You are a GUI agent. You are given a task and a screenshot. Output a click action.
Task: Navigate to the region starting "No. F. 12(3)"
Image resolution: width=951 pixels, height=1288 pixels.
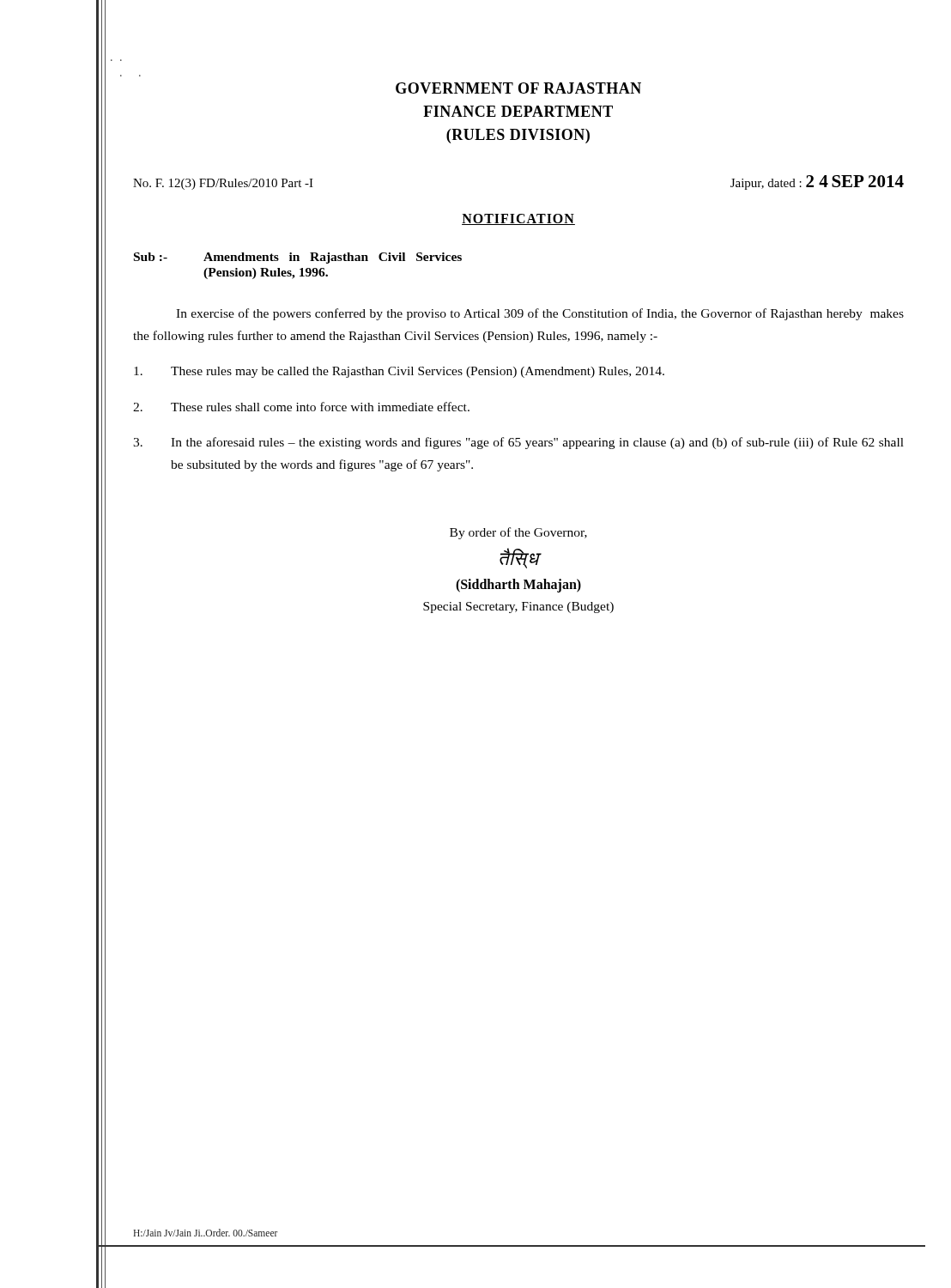pyautogui.click(x=217, y=183)
